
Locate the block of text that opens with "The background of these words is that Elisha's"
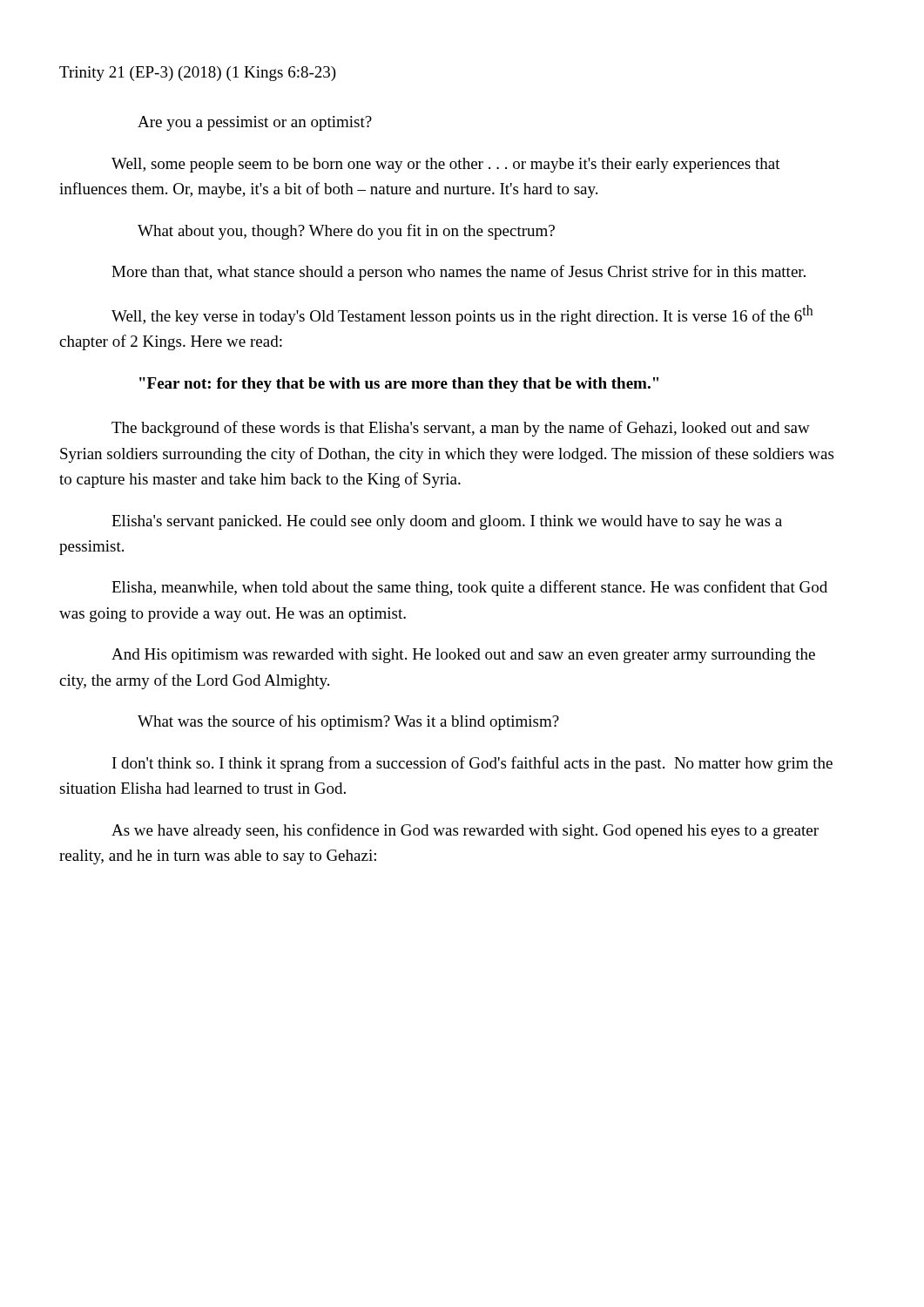(x=451, y=453)
